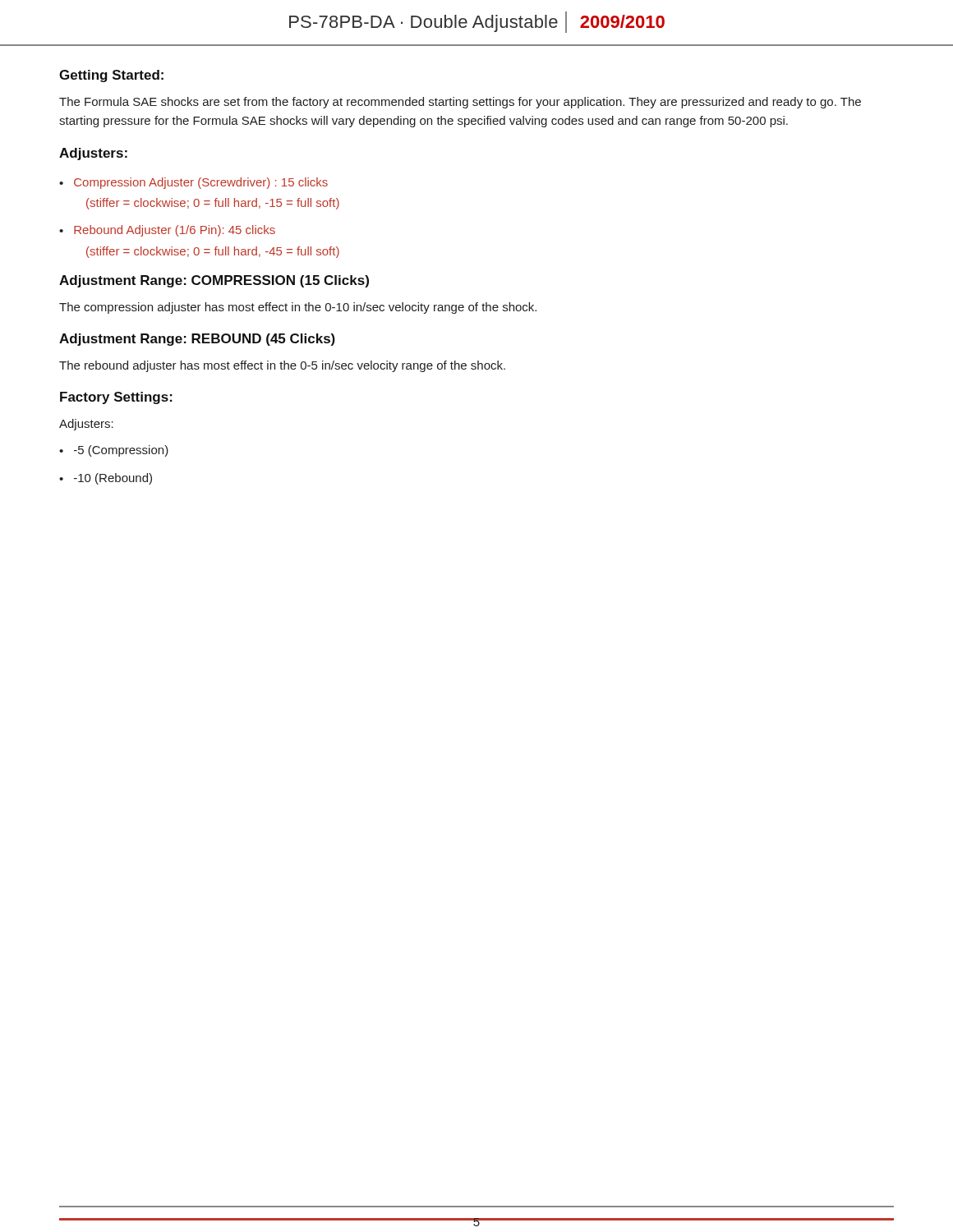Select the list item that reads "• -10 (Rebound)"

[106, 478]
